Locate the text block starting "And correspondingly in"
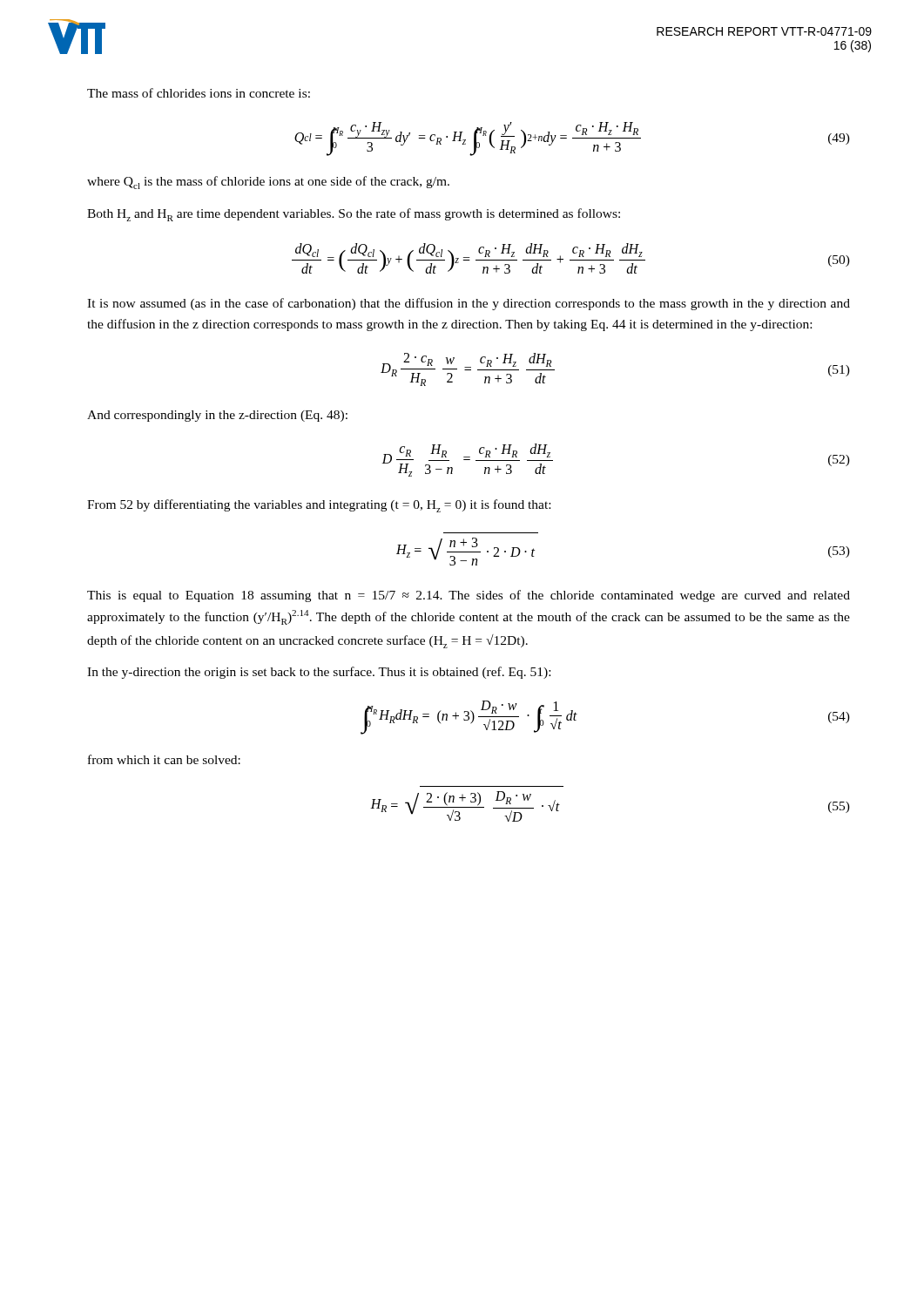This screenshot has width=924, height=1307. coord(217,416)
